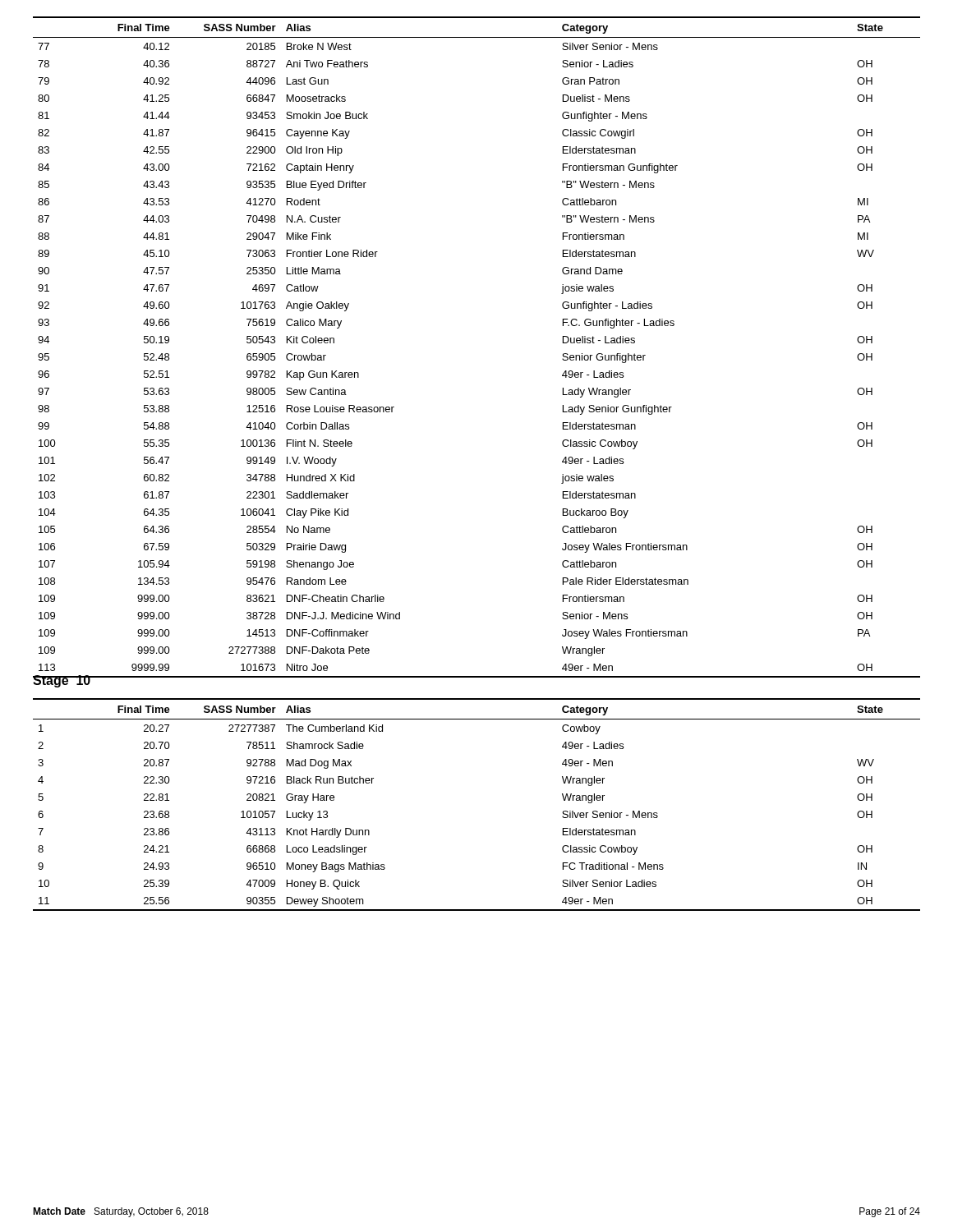Viewport: 953px width, 1232px height.
Task: Find the table that mentions "Silver Senior Ladies"
Action: pyautogui.click(x=476, y=804)
